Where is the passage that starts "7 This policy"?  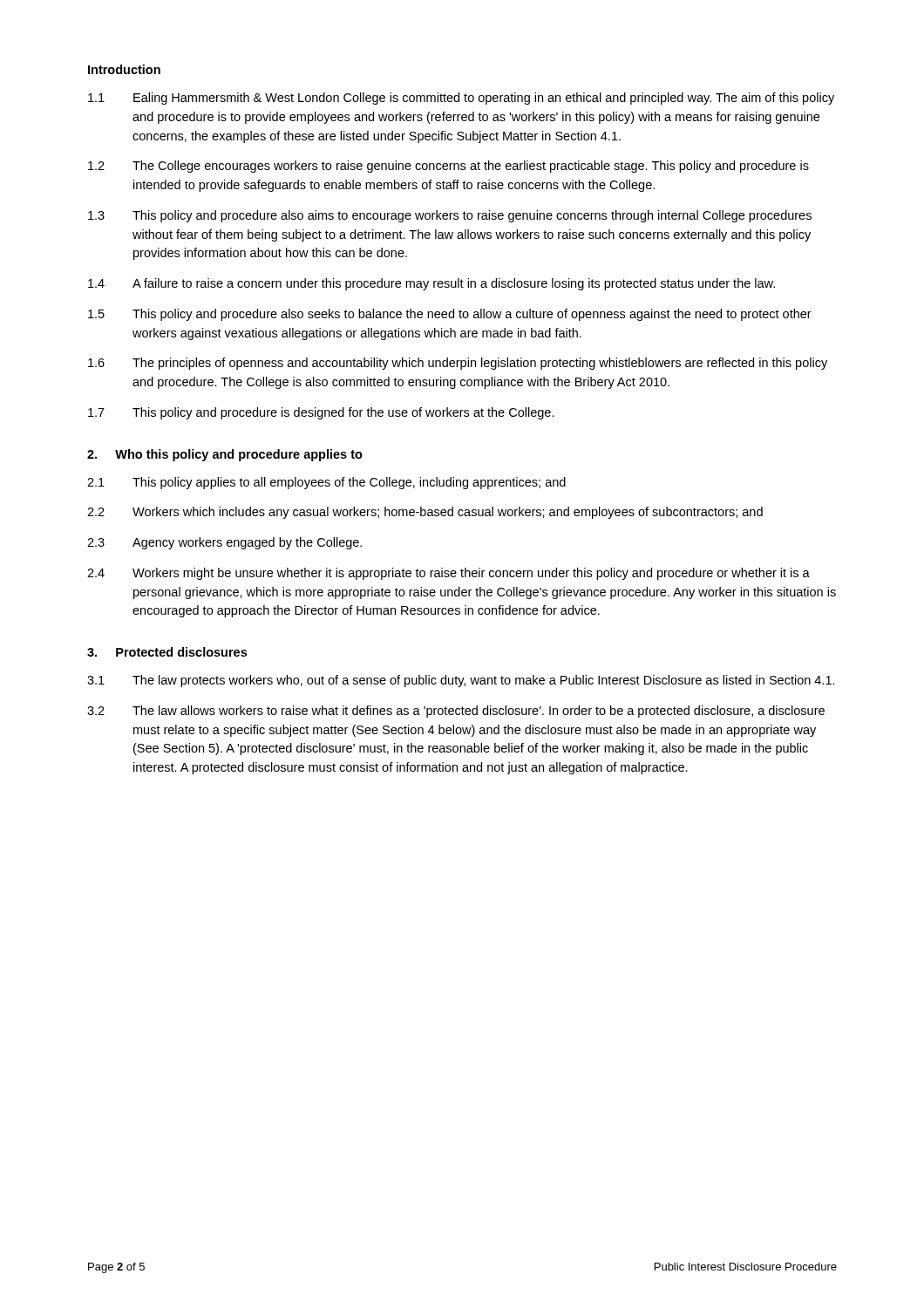coord(462,413)
